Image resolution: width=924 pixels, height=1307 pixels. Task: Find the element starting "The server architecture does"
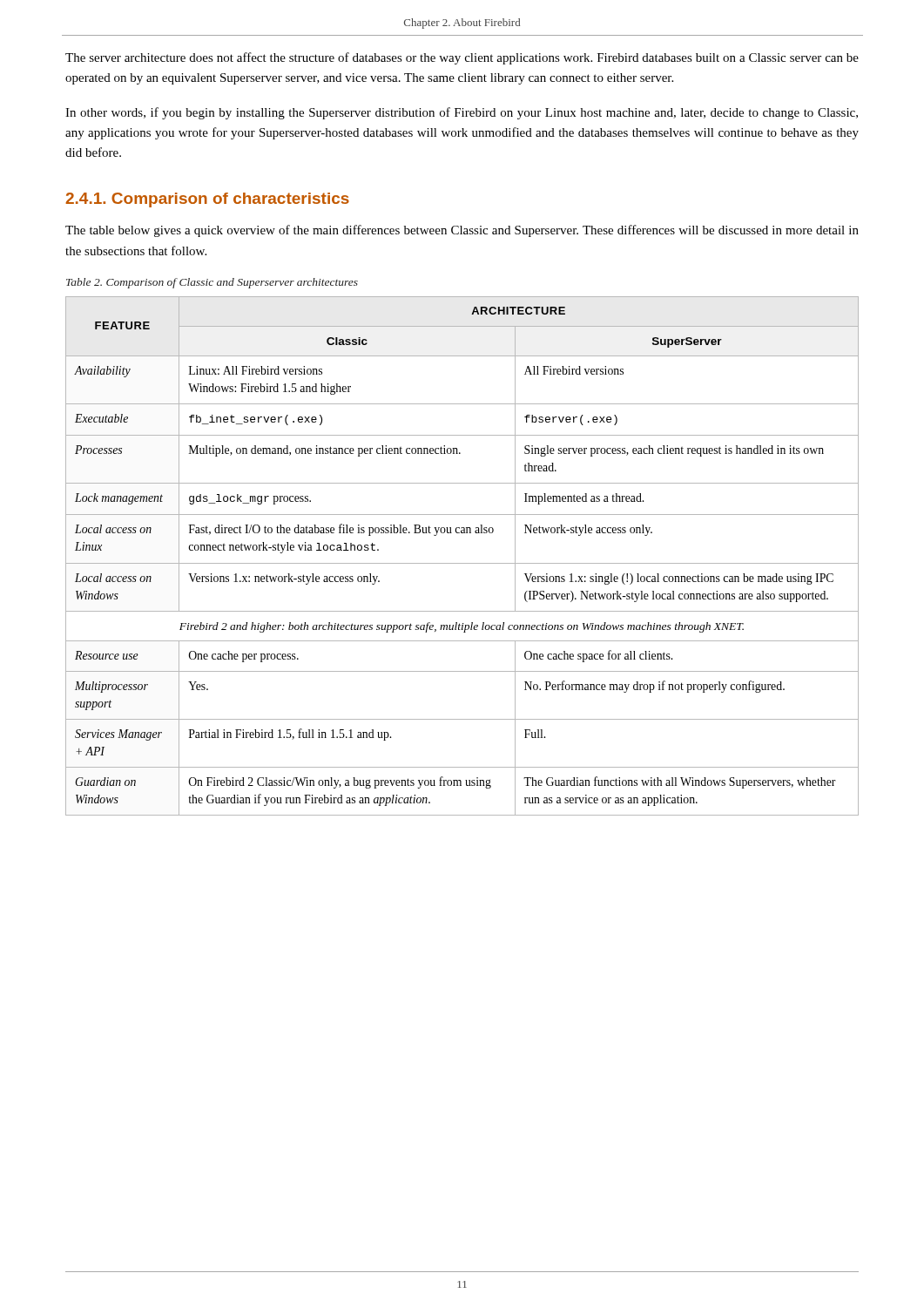pyautogui.click(x=462, y=68)
